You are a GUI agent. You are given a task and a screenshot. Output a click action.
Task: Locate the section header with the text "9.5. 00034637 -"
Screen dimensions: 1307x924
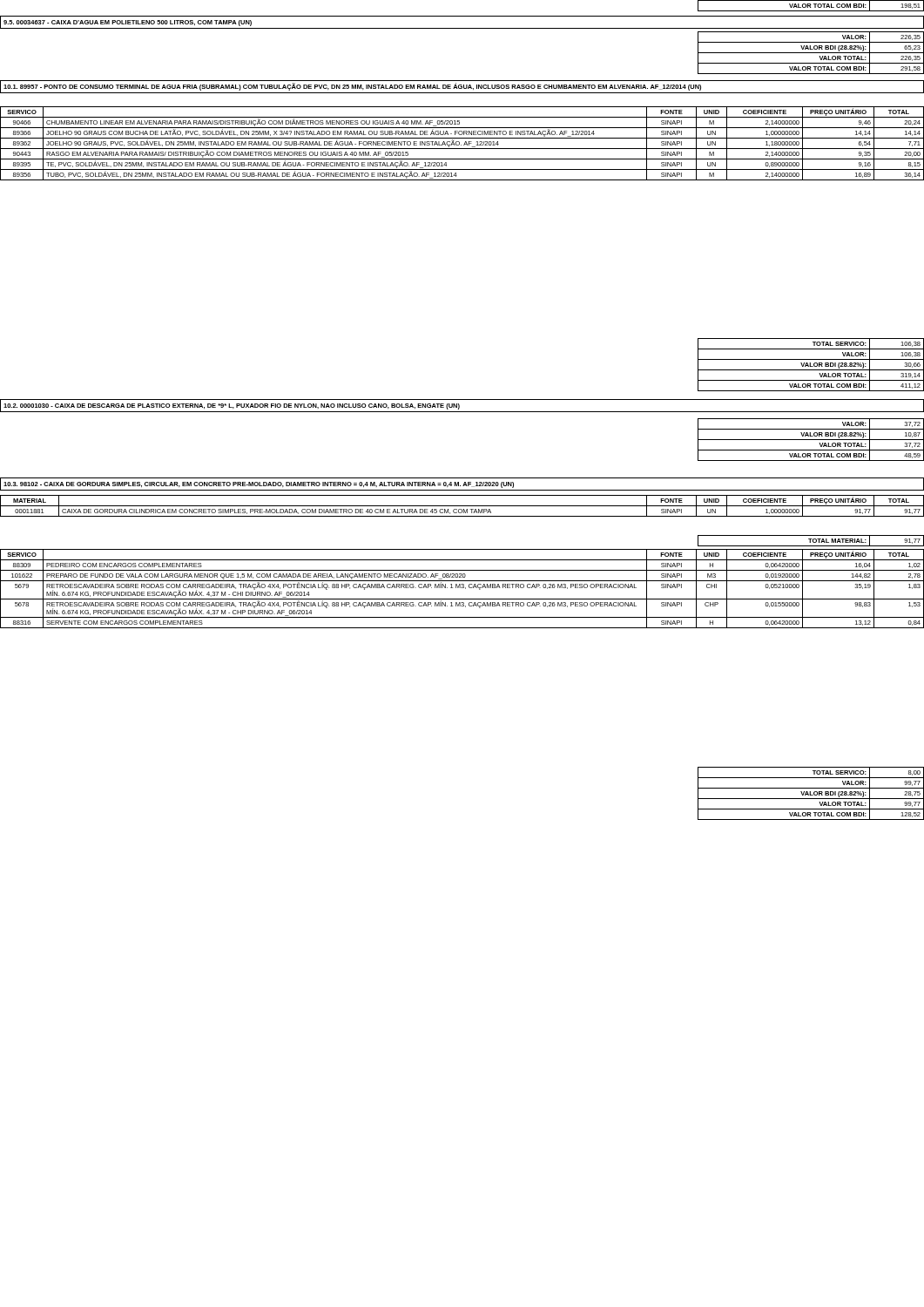[x=128, y=22]
